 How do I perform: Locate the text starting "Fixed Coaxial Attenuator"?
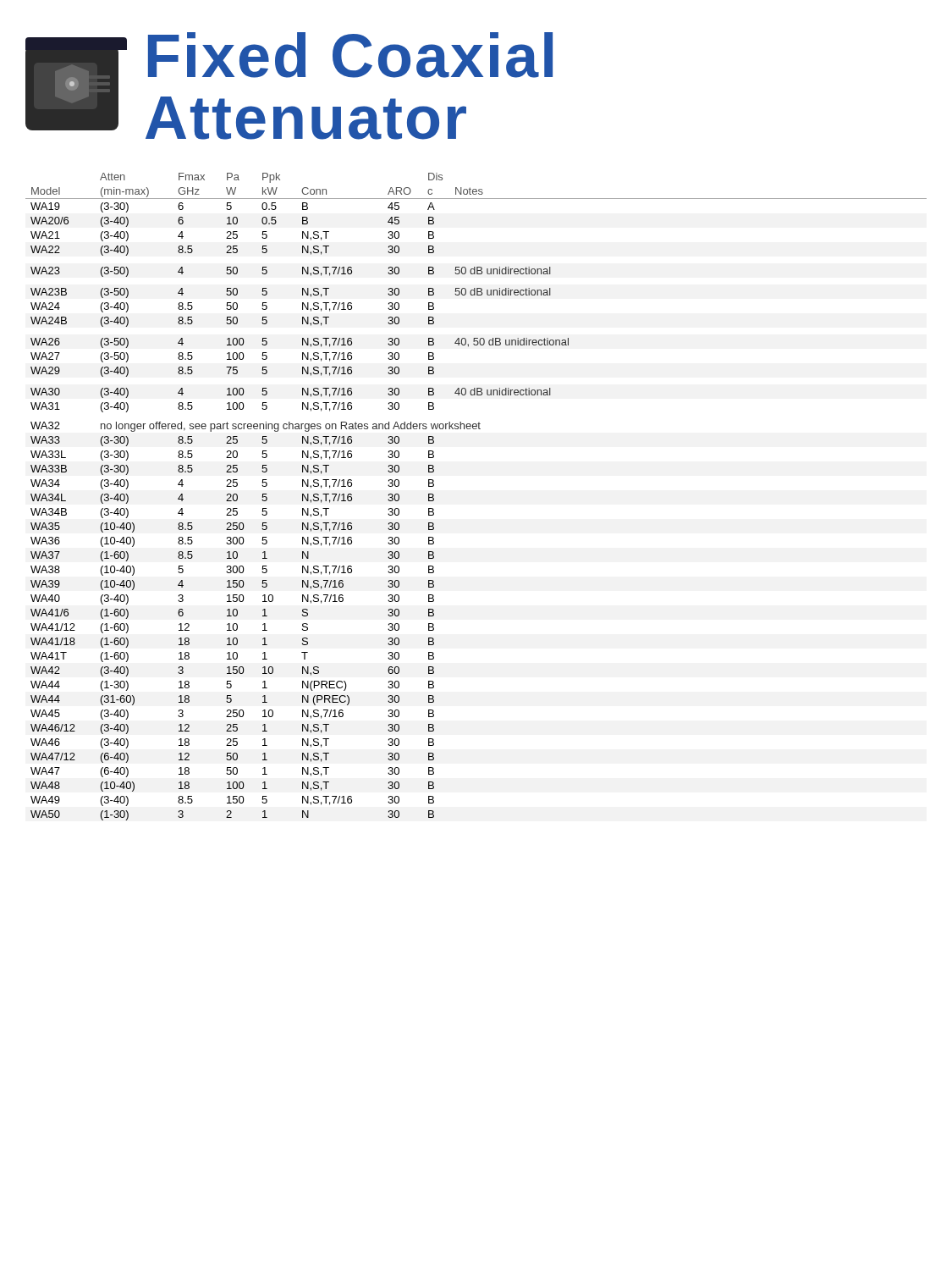(x=292, y=88)
